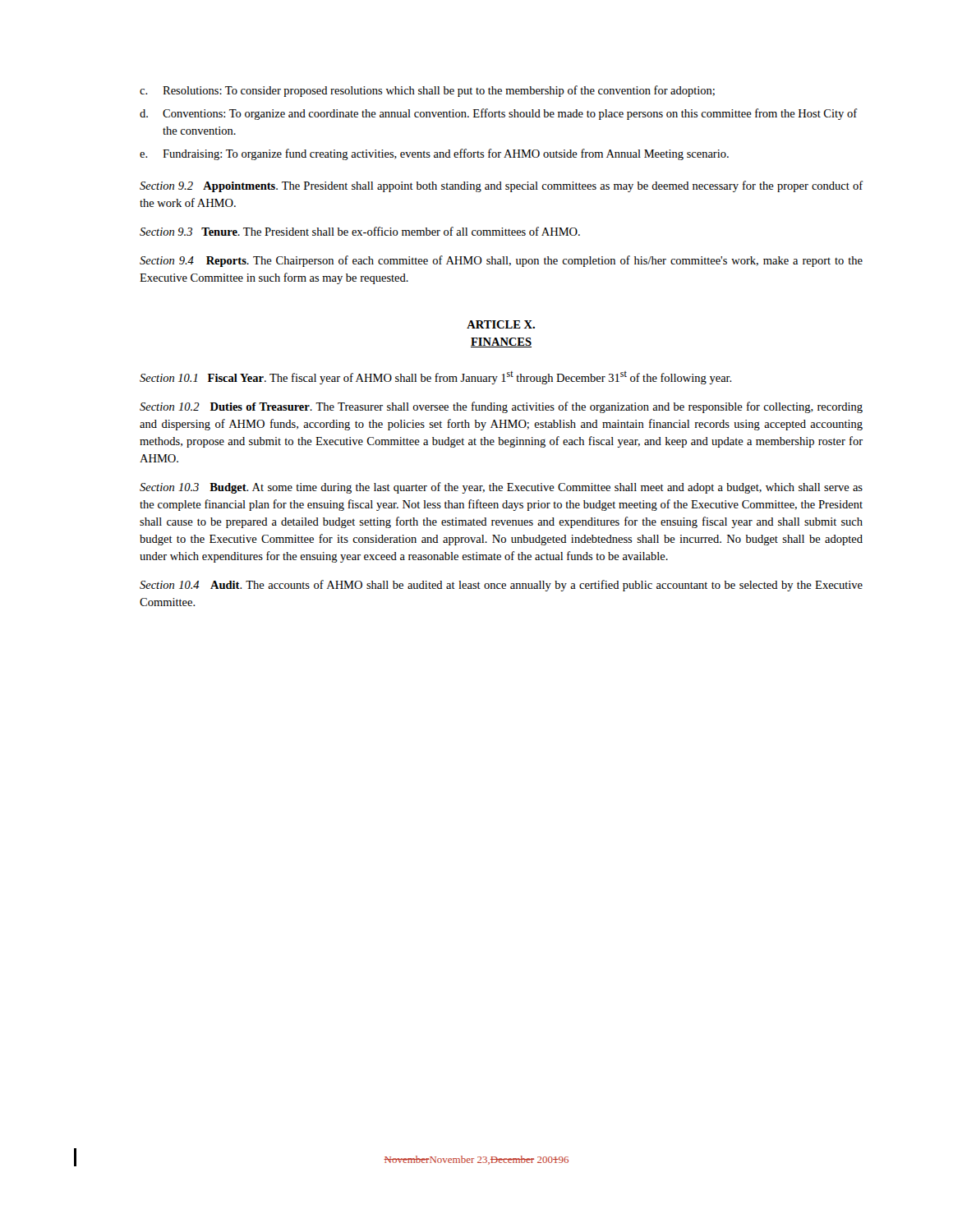This screenshot has width=953, height=1232.
Task: Where is the passage that starts "Section 9.4 Reports. The"?
Action: click(x=501, y=269)
